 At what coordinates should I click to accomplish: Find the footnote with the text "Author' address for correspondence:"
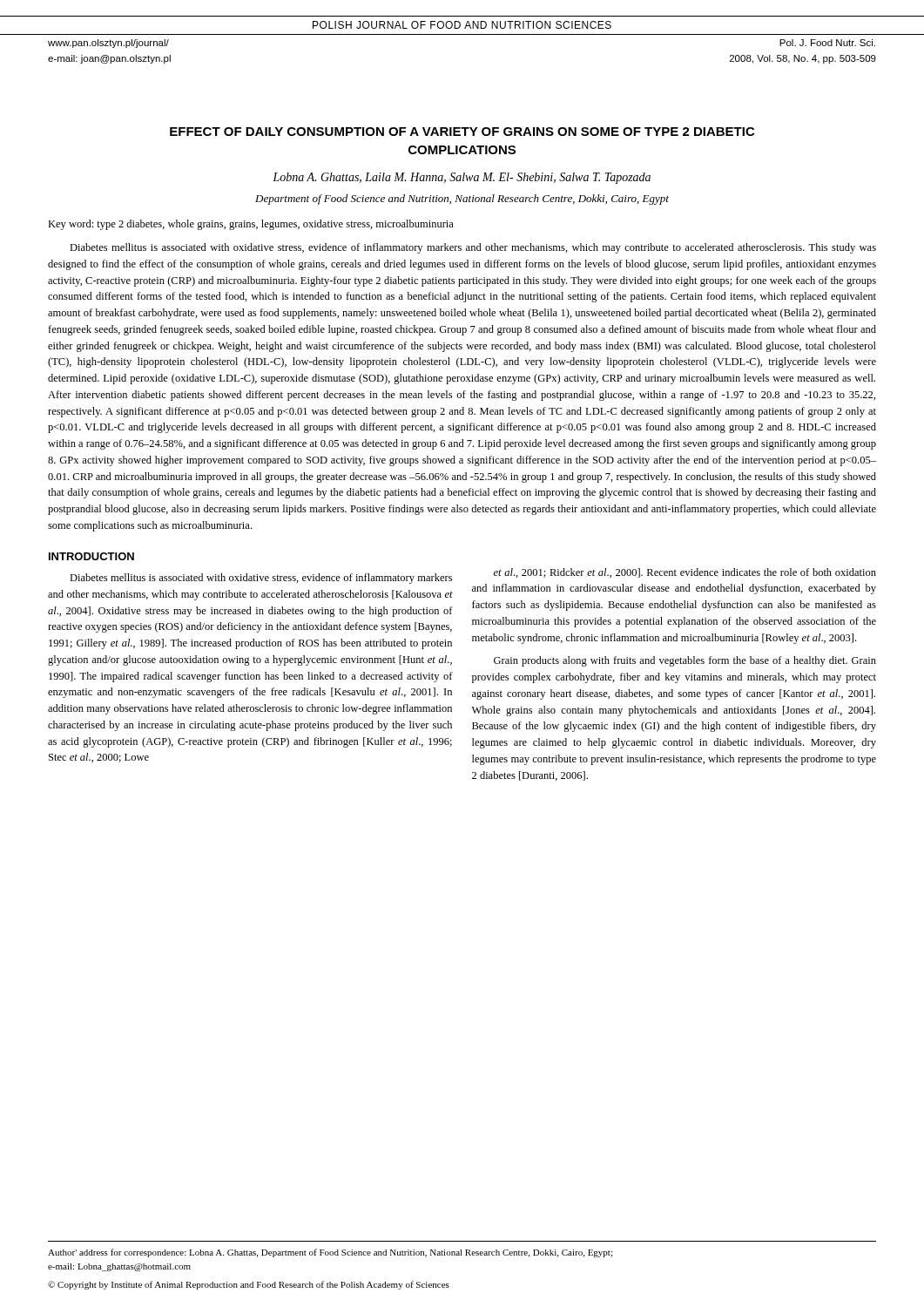pos(330,1259)
